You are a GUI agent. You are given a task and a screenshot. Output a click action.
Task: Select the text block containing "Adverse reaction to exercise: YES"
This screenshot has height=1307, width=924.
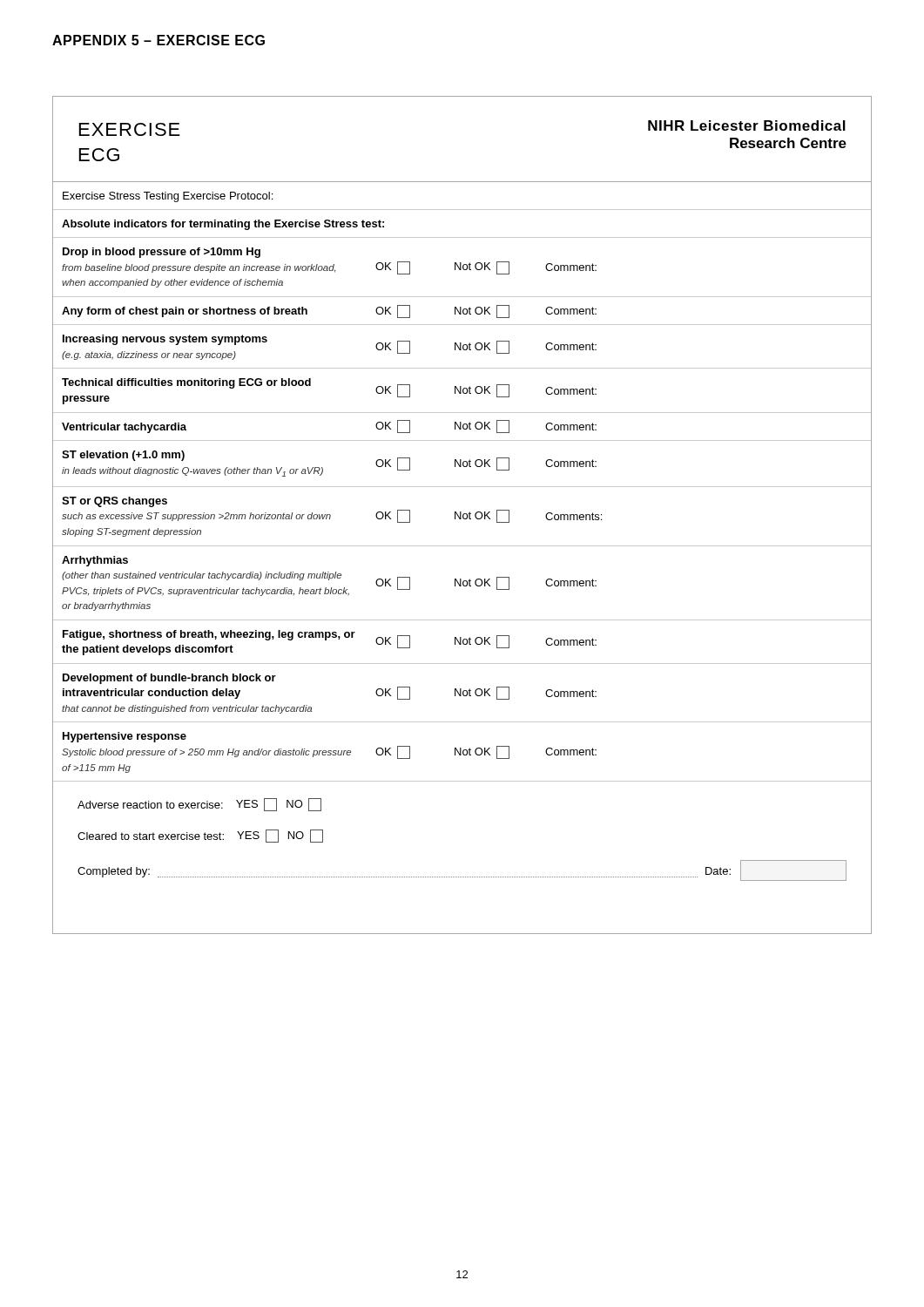(x=200, y=804)
